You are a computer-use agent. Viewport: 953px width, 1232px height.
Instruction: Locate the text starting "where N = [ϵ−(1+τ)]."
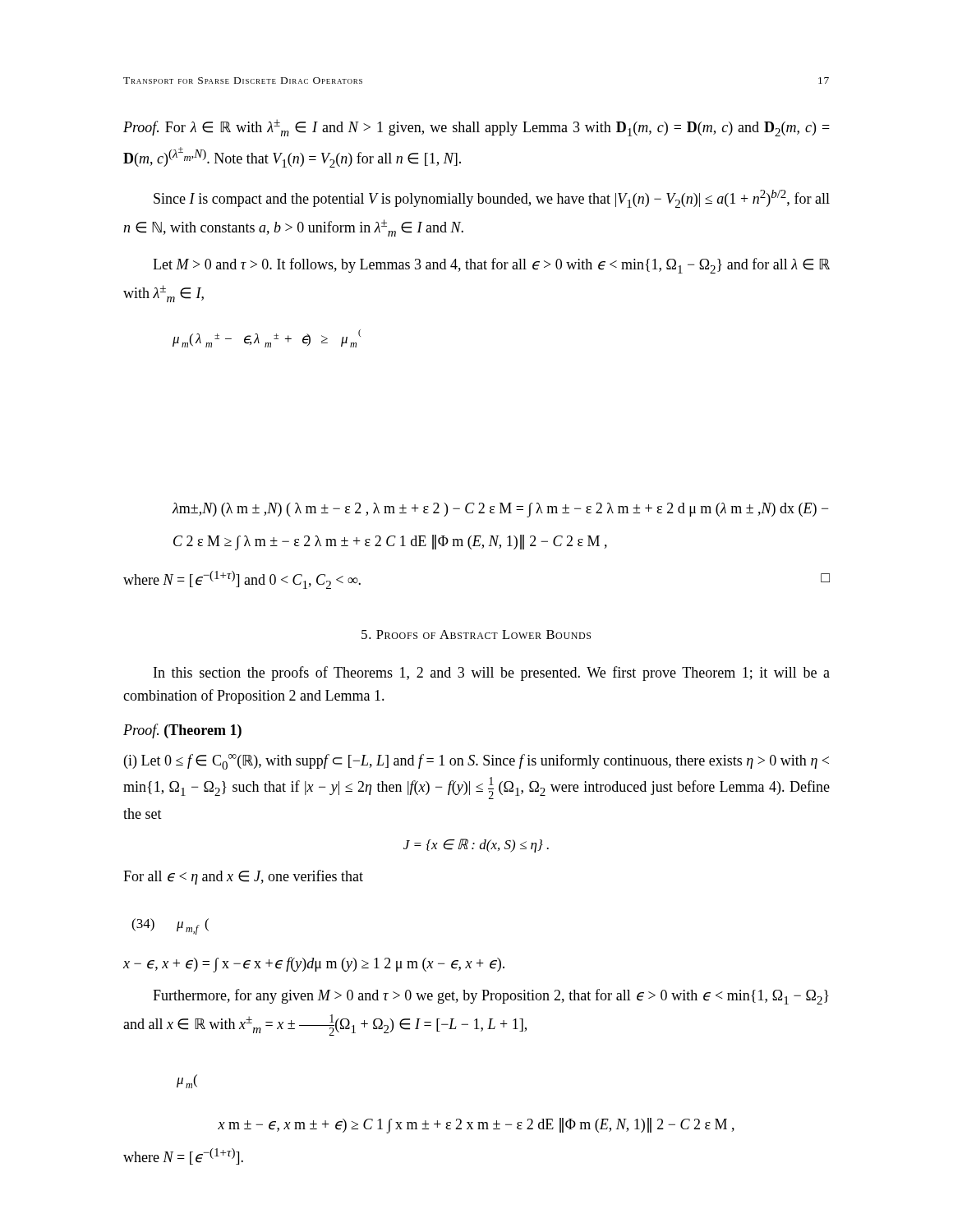pyautogui.click(x=184, y=1156)
